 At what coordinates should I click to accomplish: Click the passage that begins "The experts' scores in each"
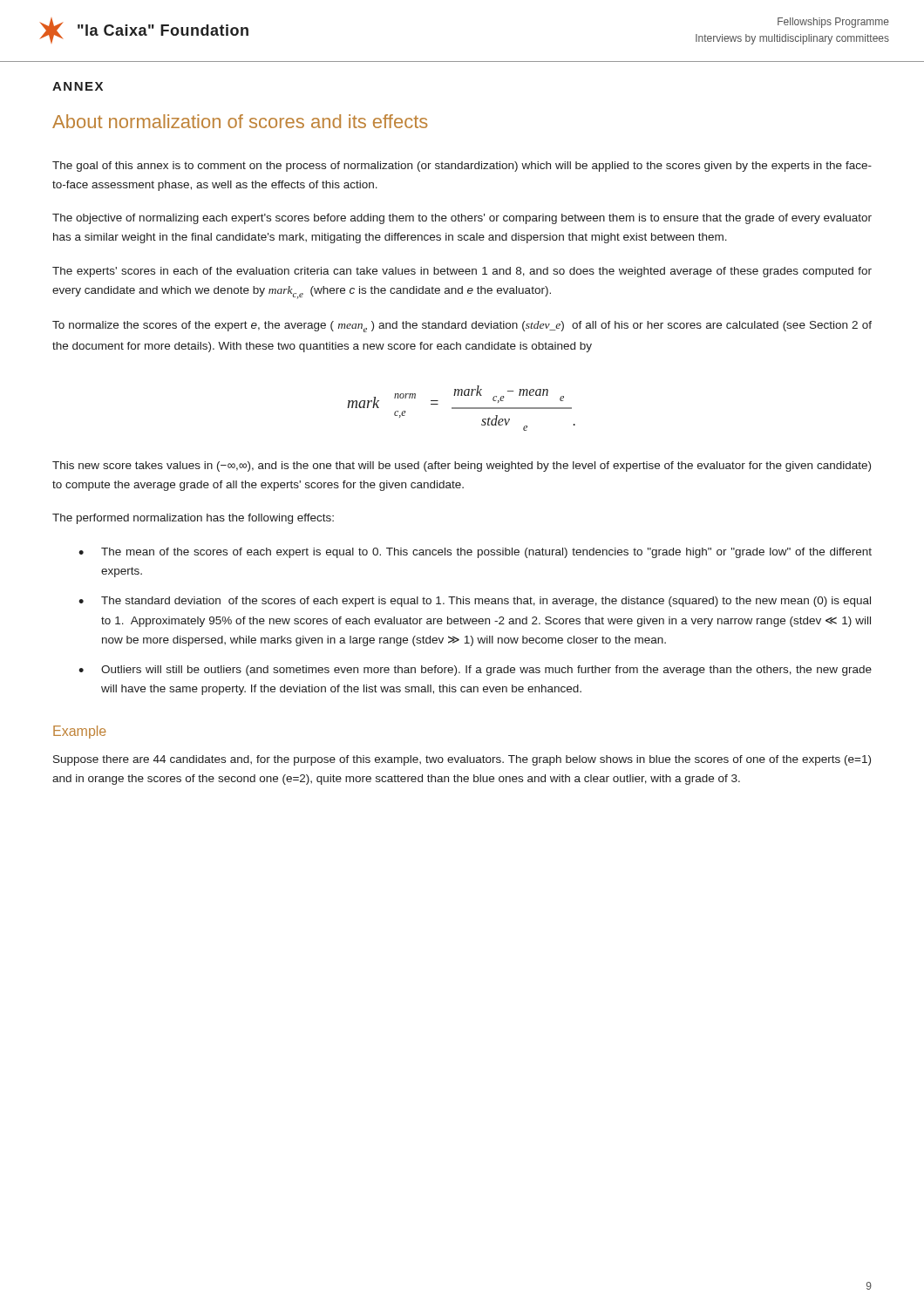pos(462,281)
